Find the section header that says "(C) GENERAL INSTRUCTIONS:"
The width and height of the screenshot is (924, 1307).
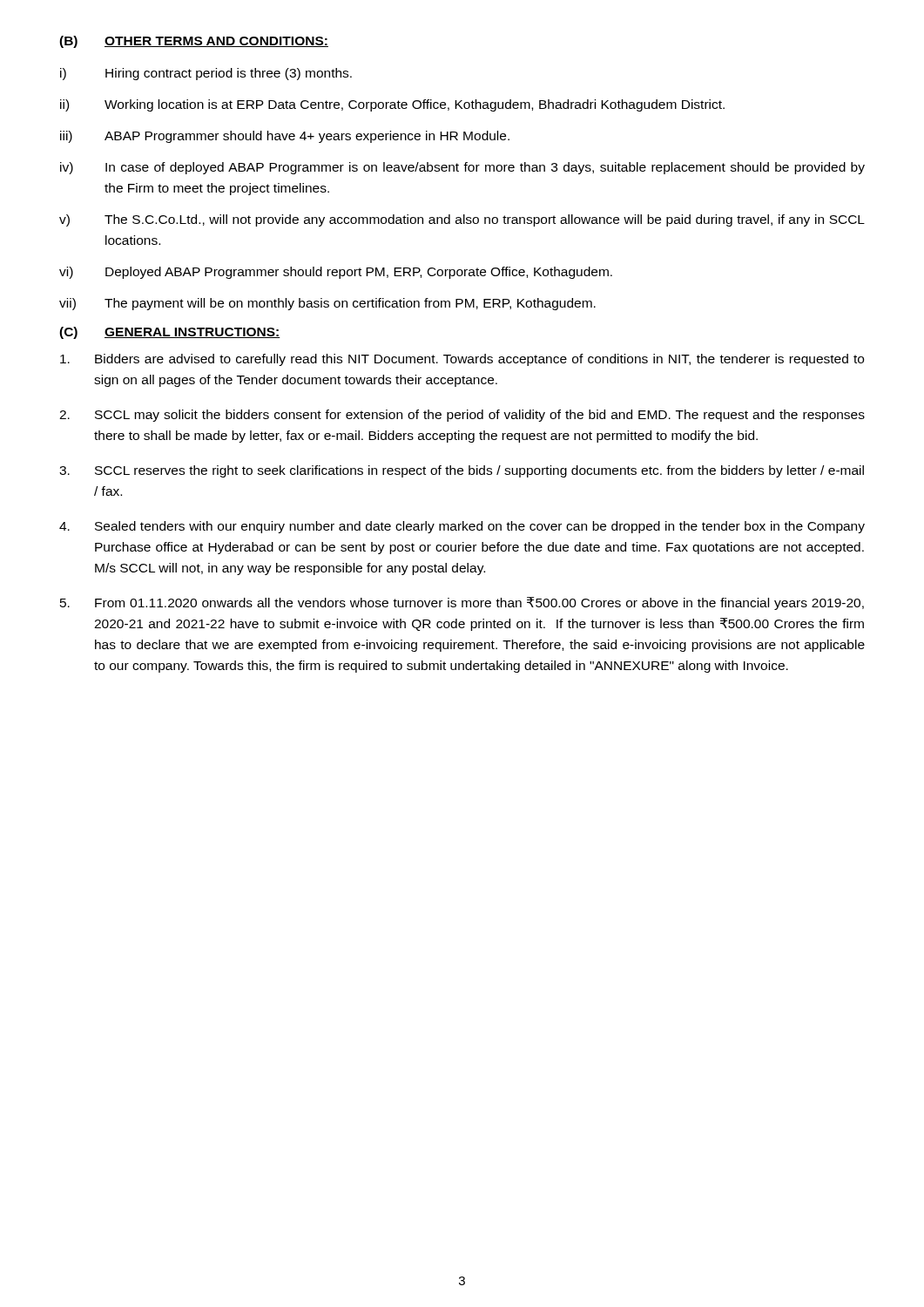pos(170,332)
